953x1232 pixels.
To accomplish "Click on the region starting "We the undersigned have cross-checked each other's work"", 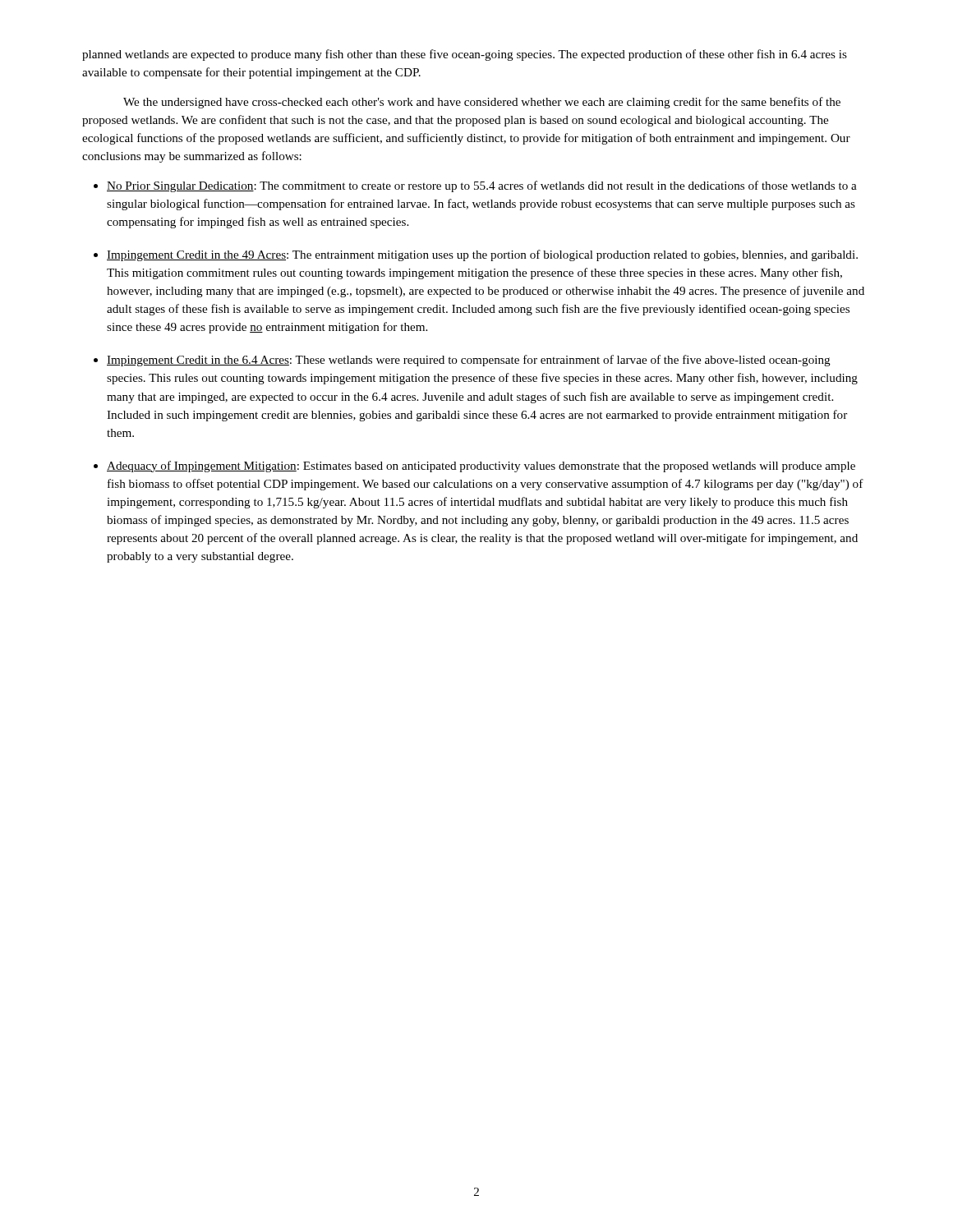I will point(466,129).
